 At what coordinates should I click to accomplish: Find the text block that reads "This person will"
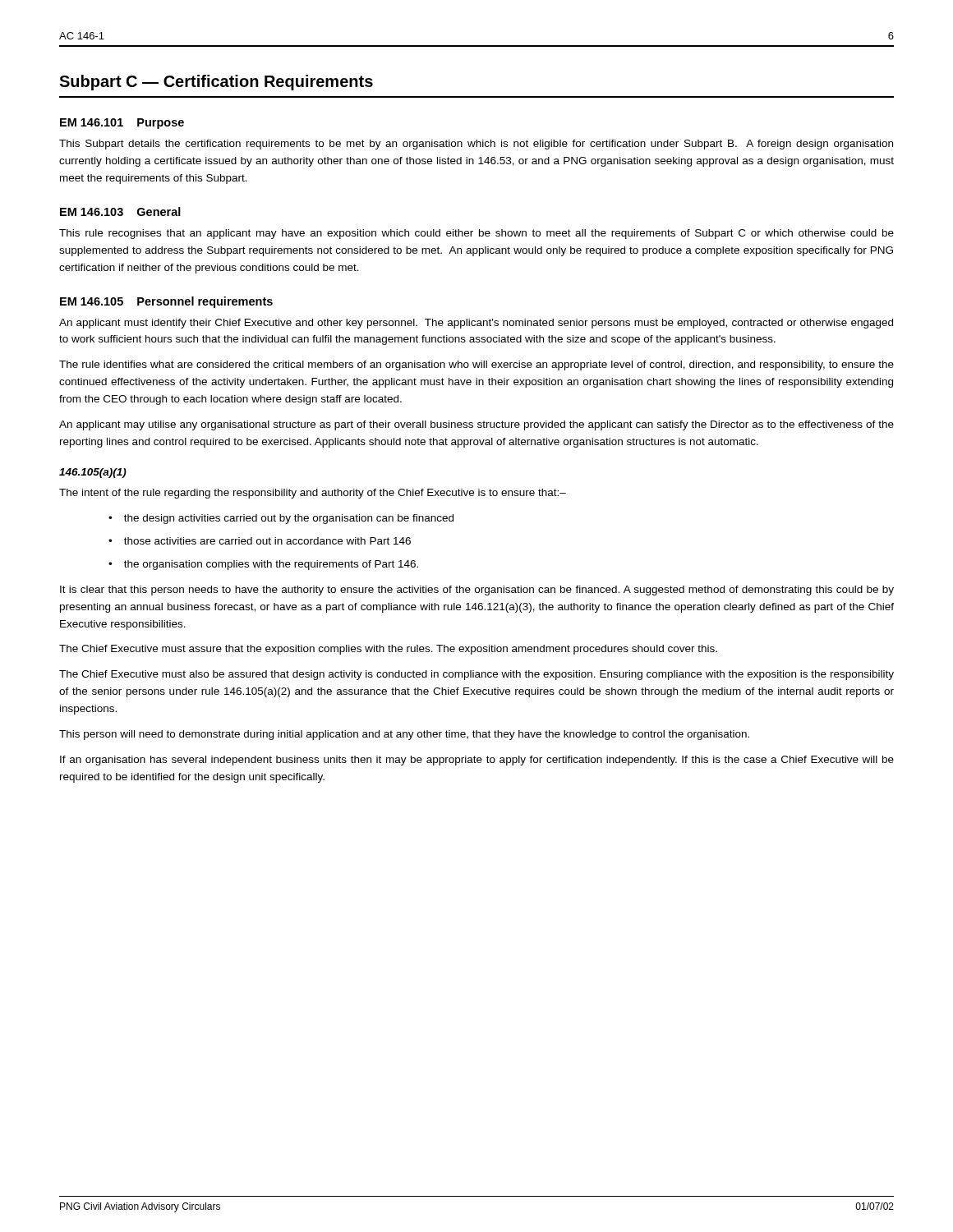point(405,734)
